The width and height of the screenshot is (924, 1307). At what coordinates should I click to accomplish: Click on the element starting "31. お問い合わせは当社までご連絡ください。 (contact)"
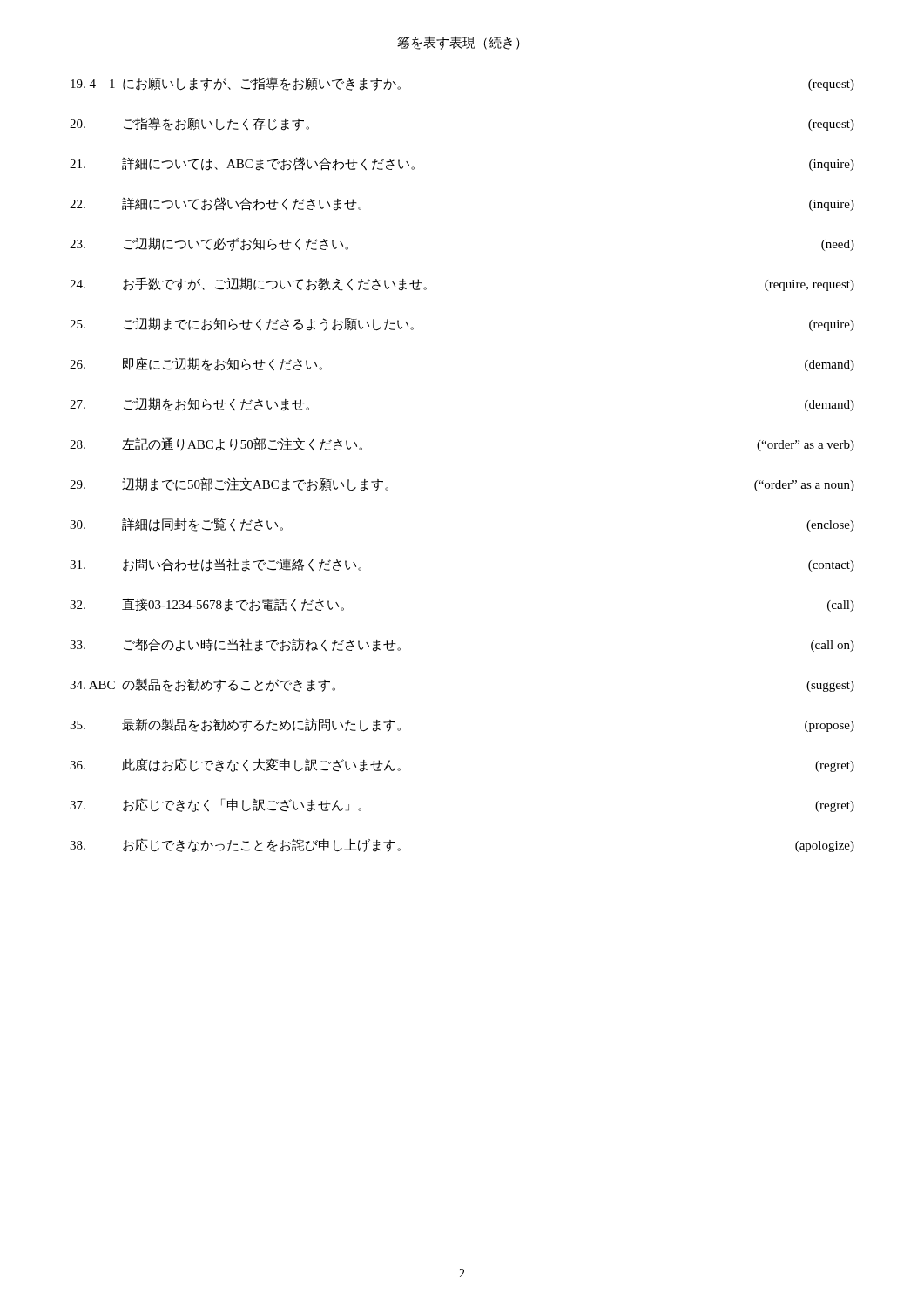click(246, 564)
